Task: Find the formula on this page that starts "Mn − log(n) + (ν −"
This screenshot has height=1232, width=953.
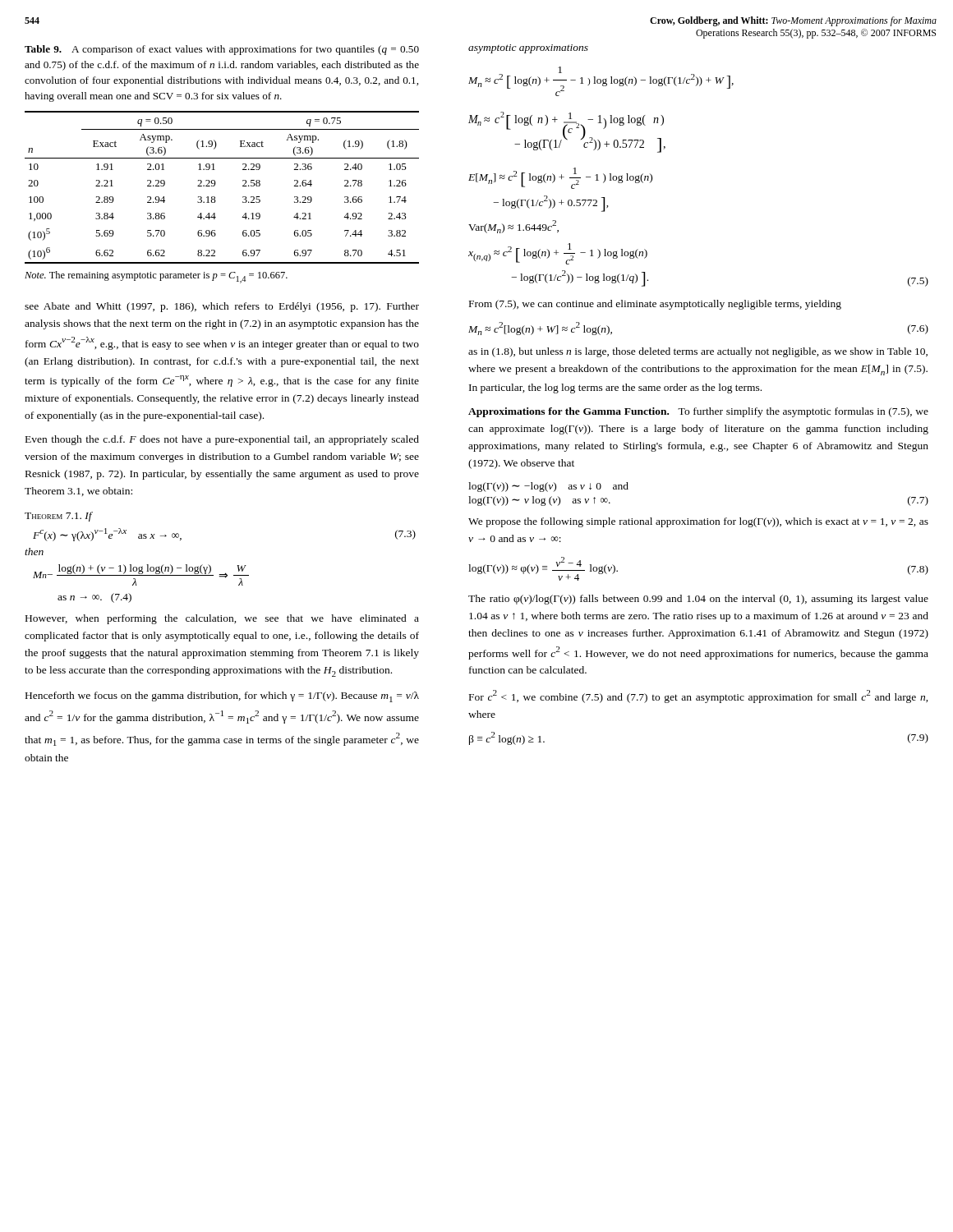Action: coord(226,583)
